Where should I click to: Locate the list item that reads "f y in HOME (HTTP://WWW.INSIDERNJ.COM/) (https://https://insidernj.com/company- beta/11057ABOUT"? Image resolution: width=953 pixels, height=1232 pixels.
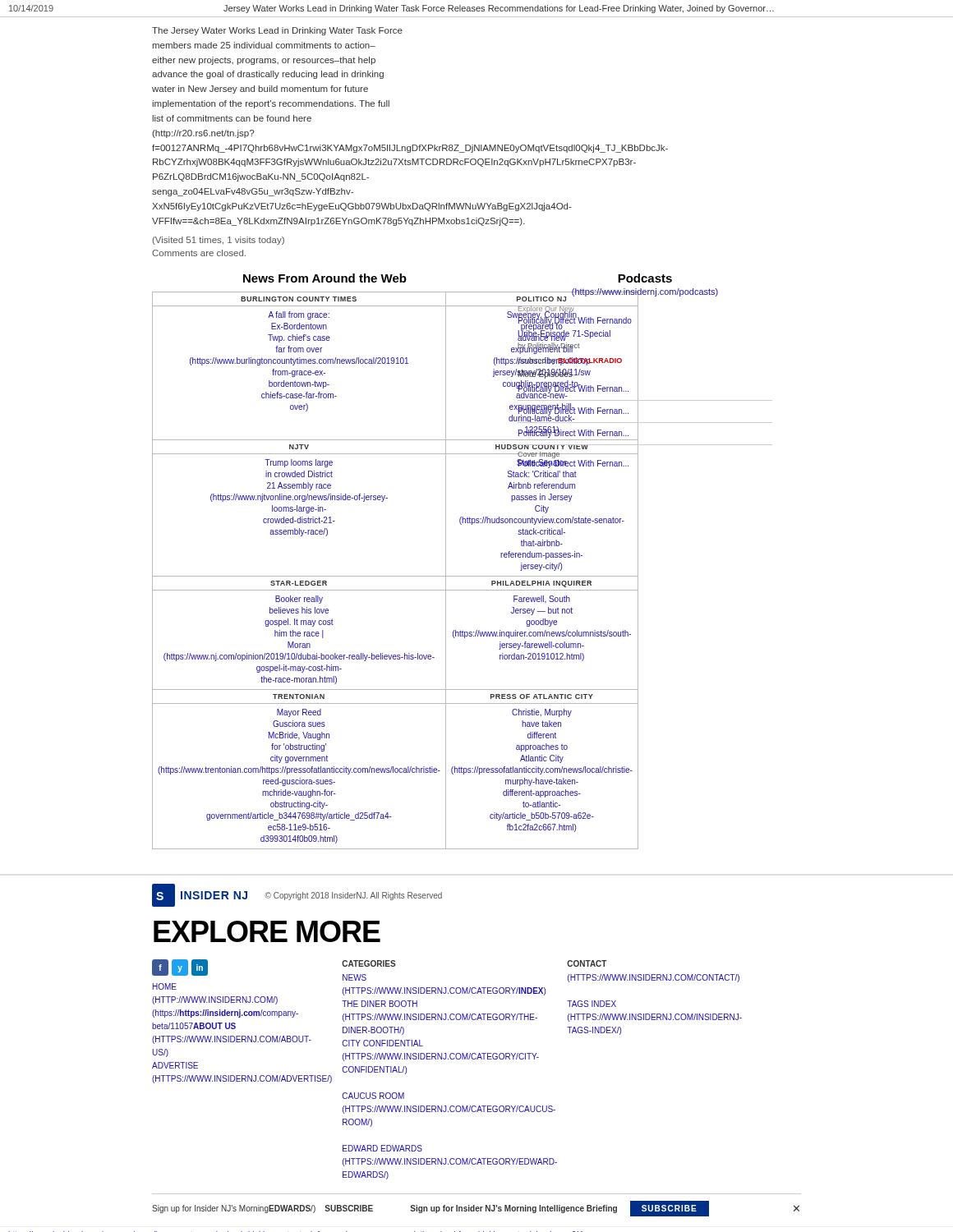[x=242, y=1023]
